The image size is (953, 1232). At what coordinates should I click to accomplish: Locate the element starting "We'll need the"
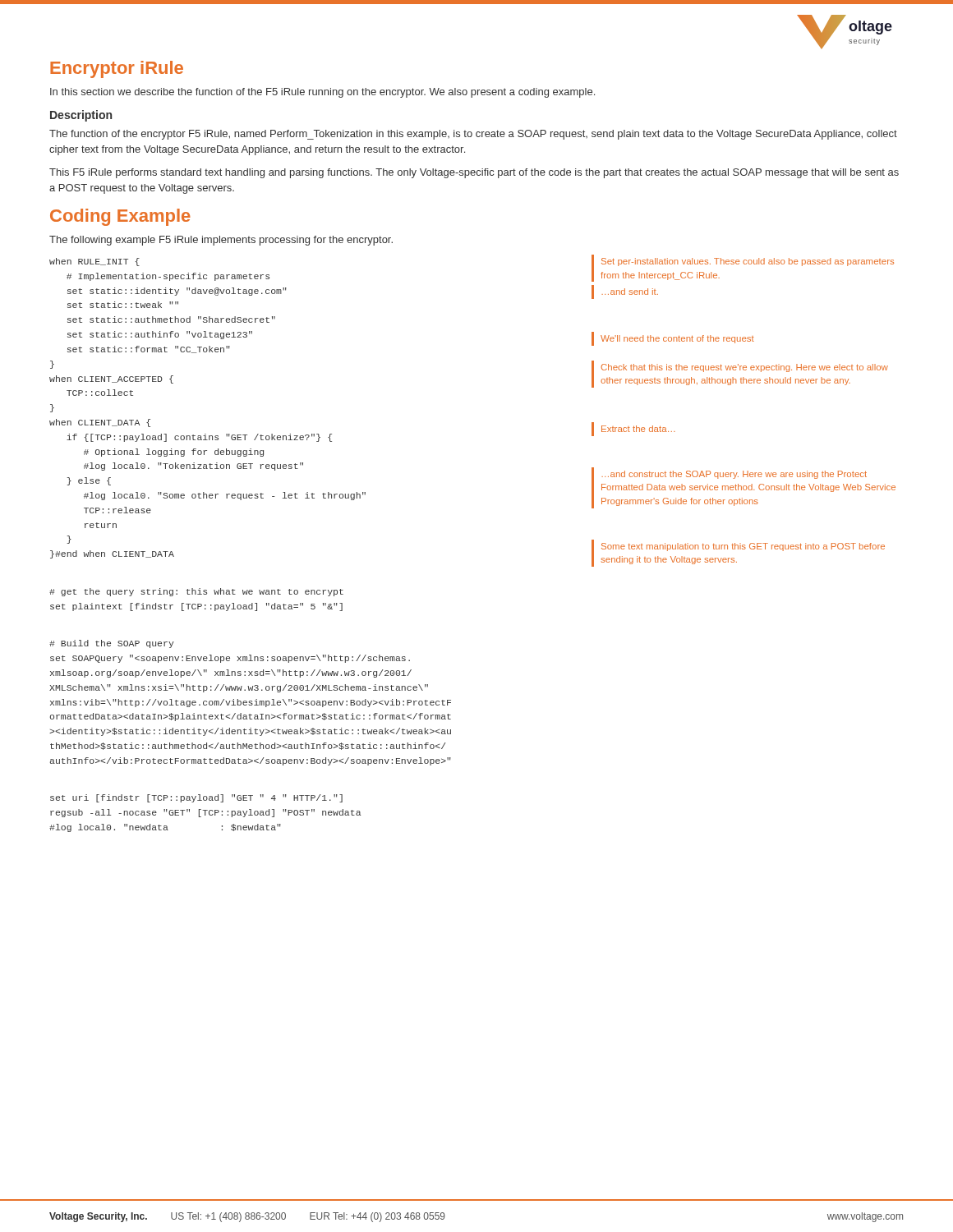click(x=748, y=339)
